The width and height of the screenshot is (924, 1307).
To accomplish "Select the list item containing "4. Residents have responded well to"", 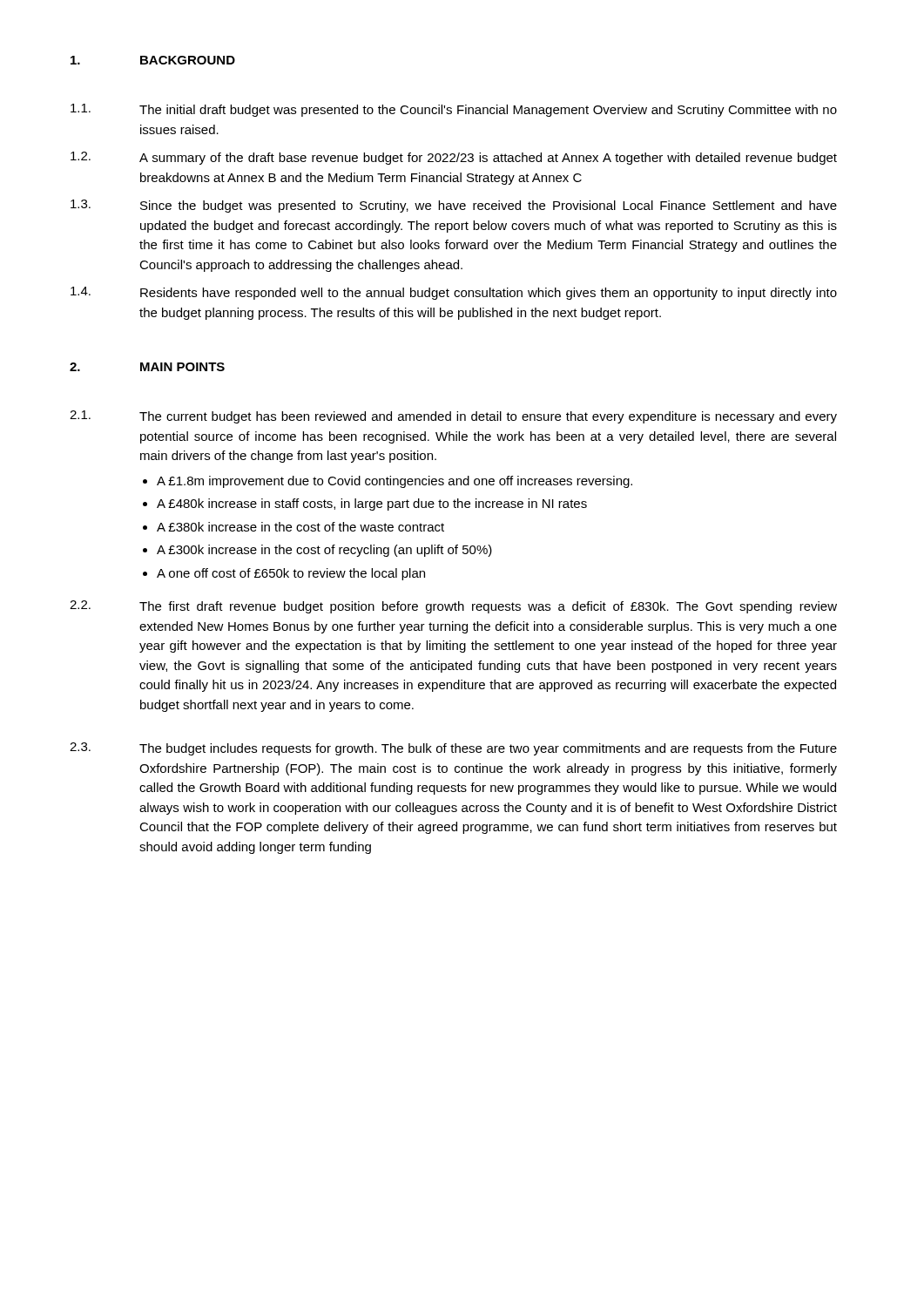I will 453,303.
